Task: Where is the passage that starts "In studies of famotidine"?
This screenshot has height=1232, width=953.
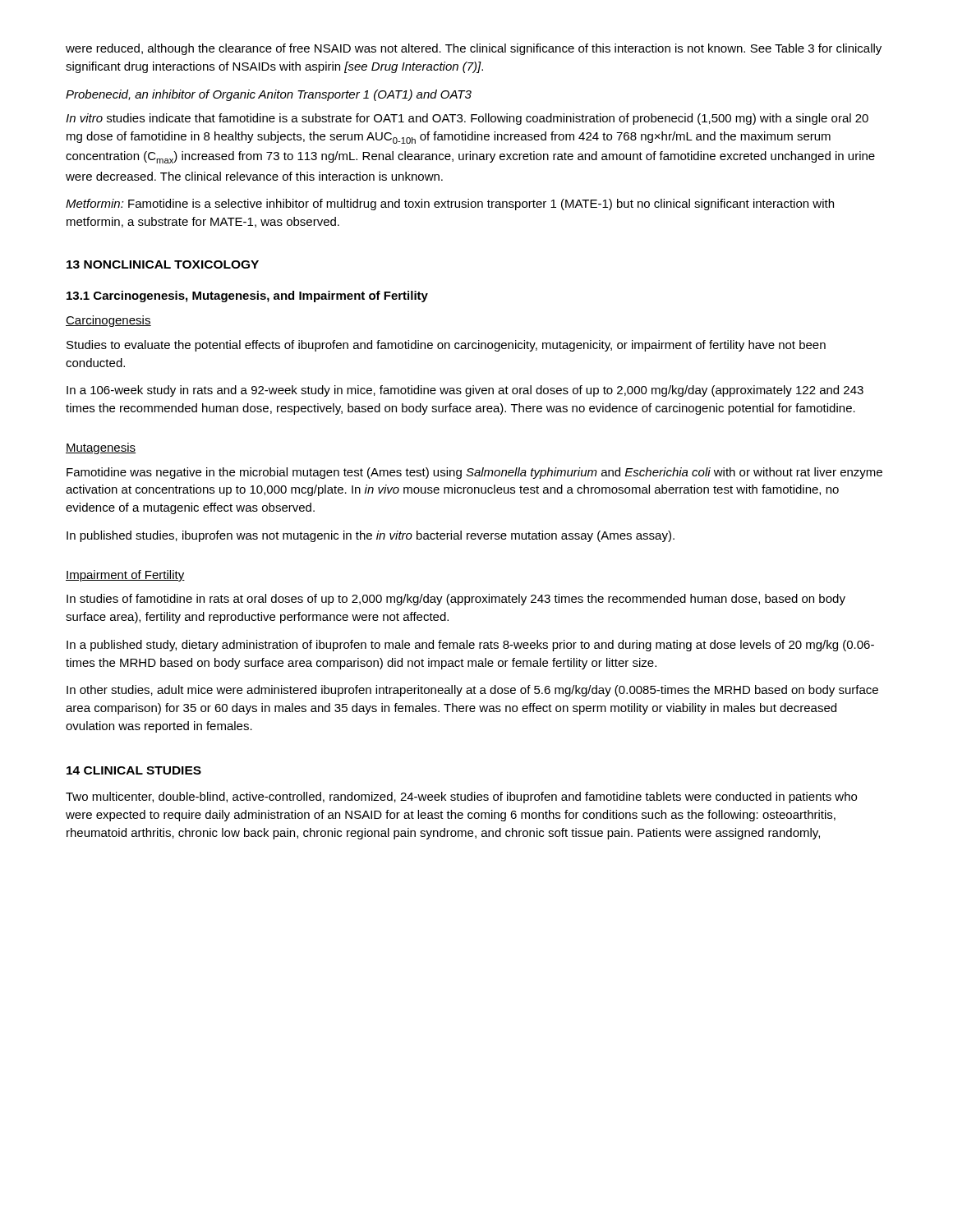Action: 476,608
